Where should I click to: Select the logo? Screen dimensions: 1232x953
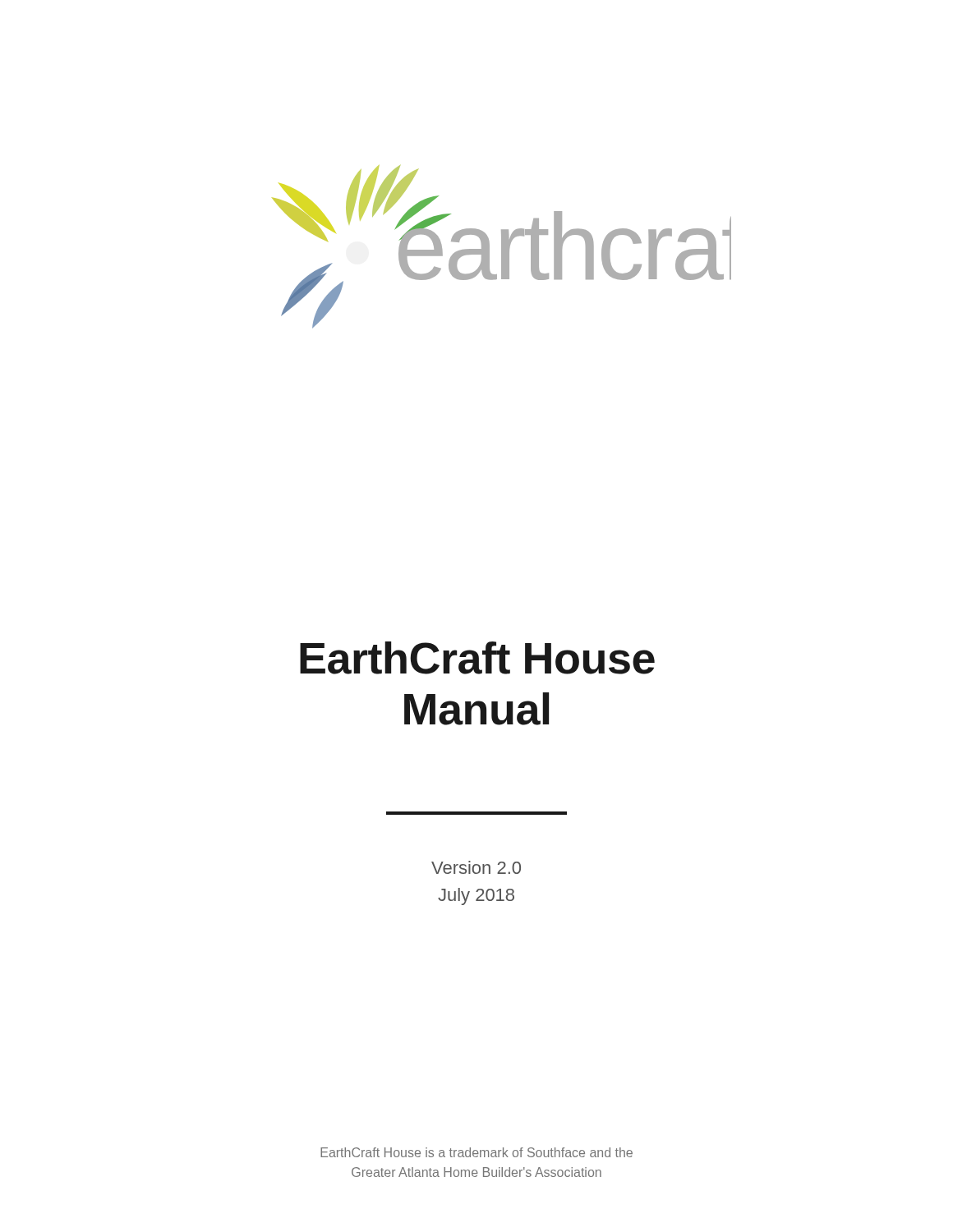(x=476, y=255)
